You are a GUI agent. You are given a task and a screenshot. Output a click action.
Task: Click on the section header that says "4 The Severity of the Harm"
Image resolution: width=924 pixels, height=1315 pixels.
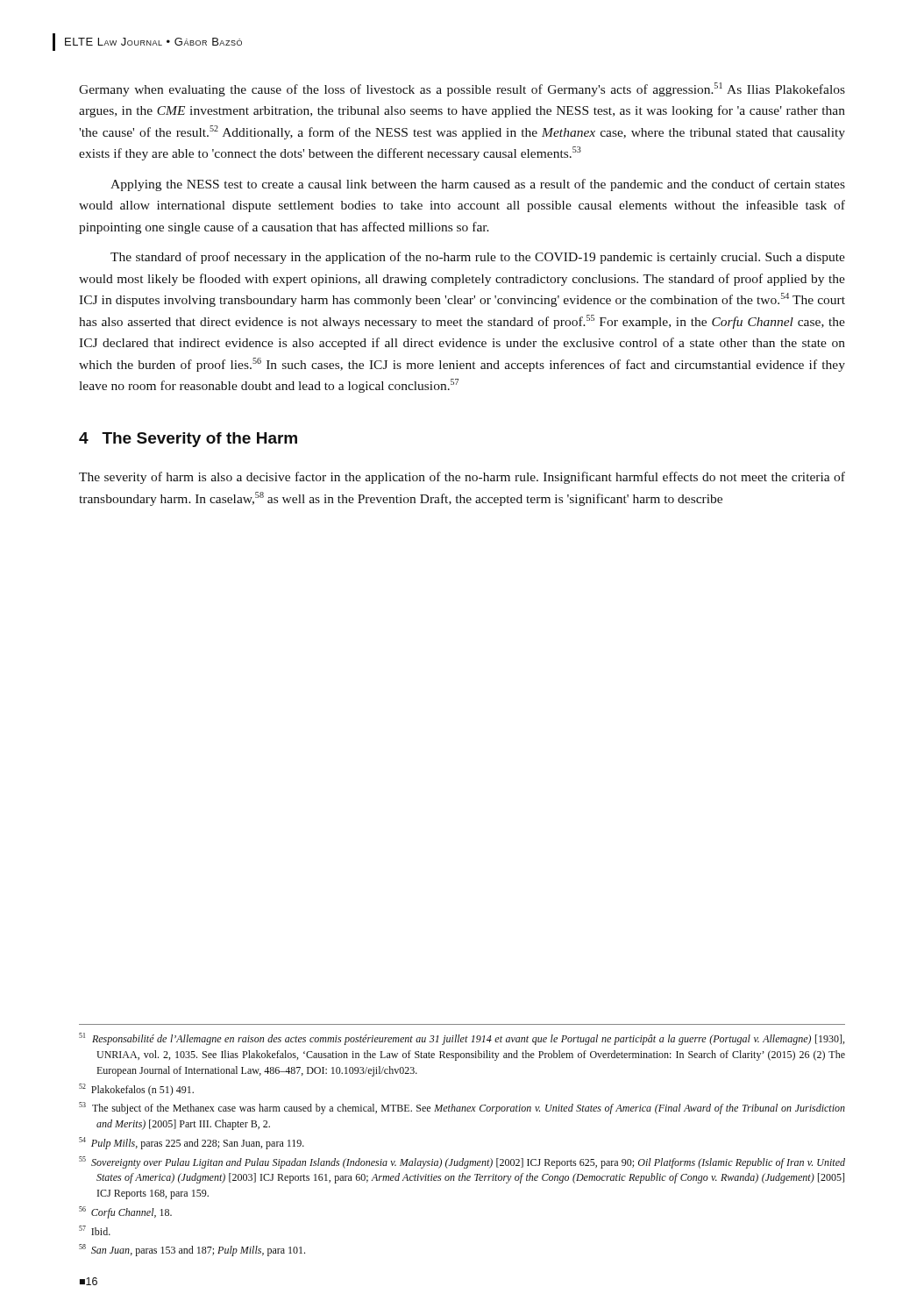pyautogui.click(x=188, y=440)
